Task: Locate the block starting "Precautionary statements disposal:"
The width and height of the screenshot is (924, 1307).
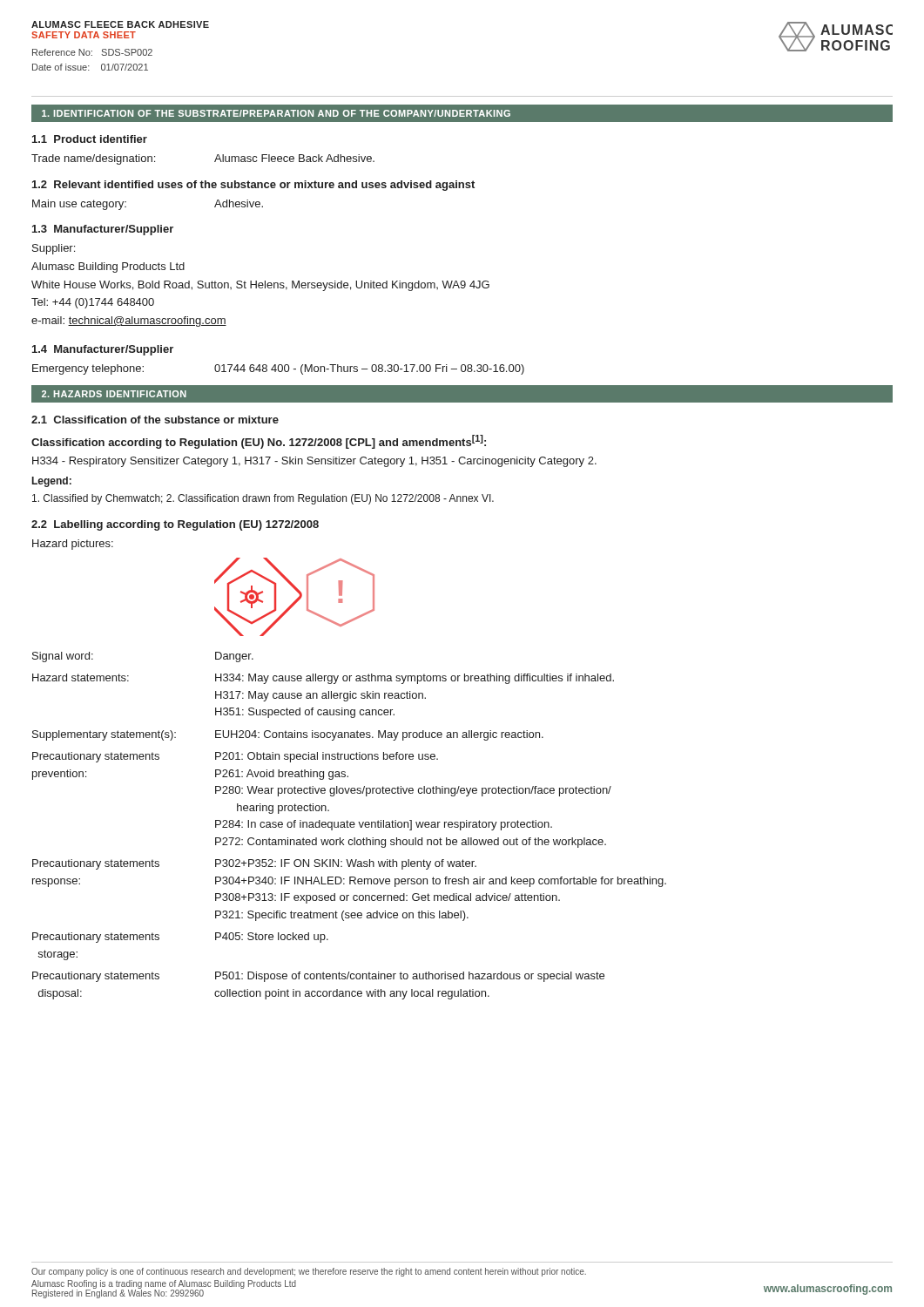Action: [462, 984]
